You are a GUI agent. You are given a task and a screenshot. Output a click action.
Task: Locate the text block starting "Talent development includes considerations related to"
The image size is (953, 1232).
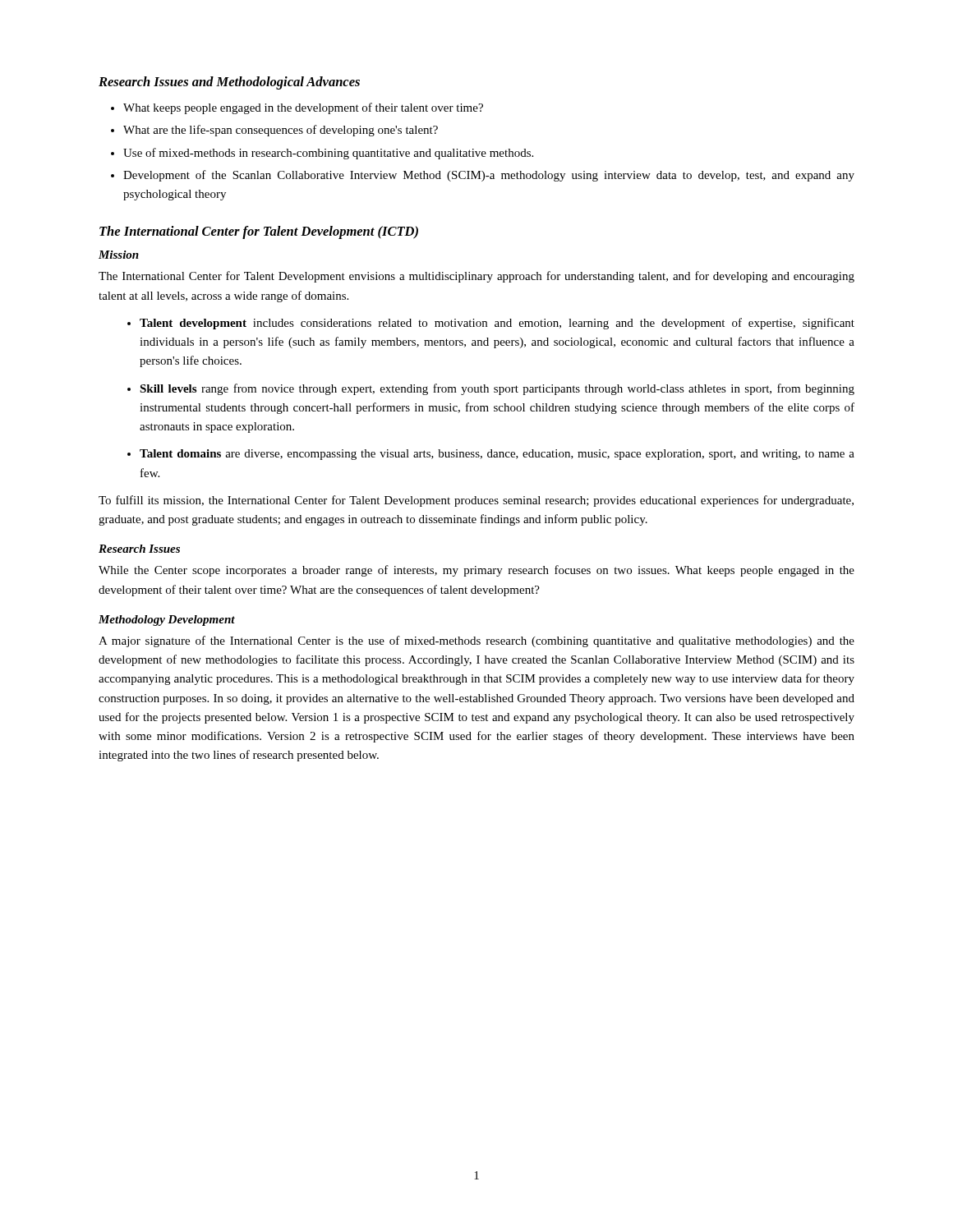click(x=497, y=342)
